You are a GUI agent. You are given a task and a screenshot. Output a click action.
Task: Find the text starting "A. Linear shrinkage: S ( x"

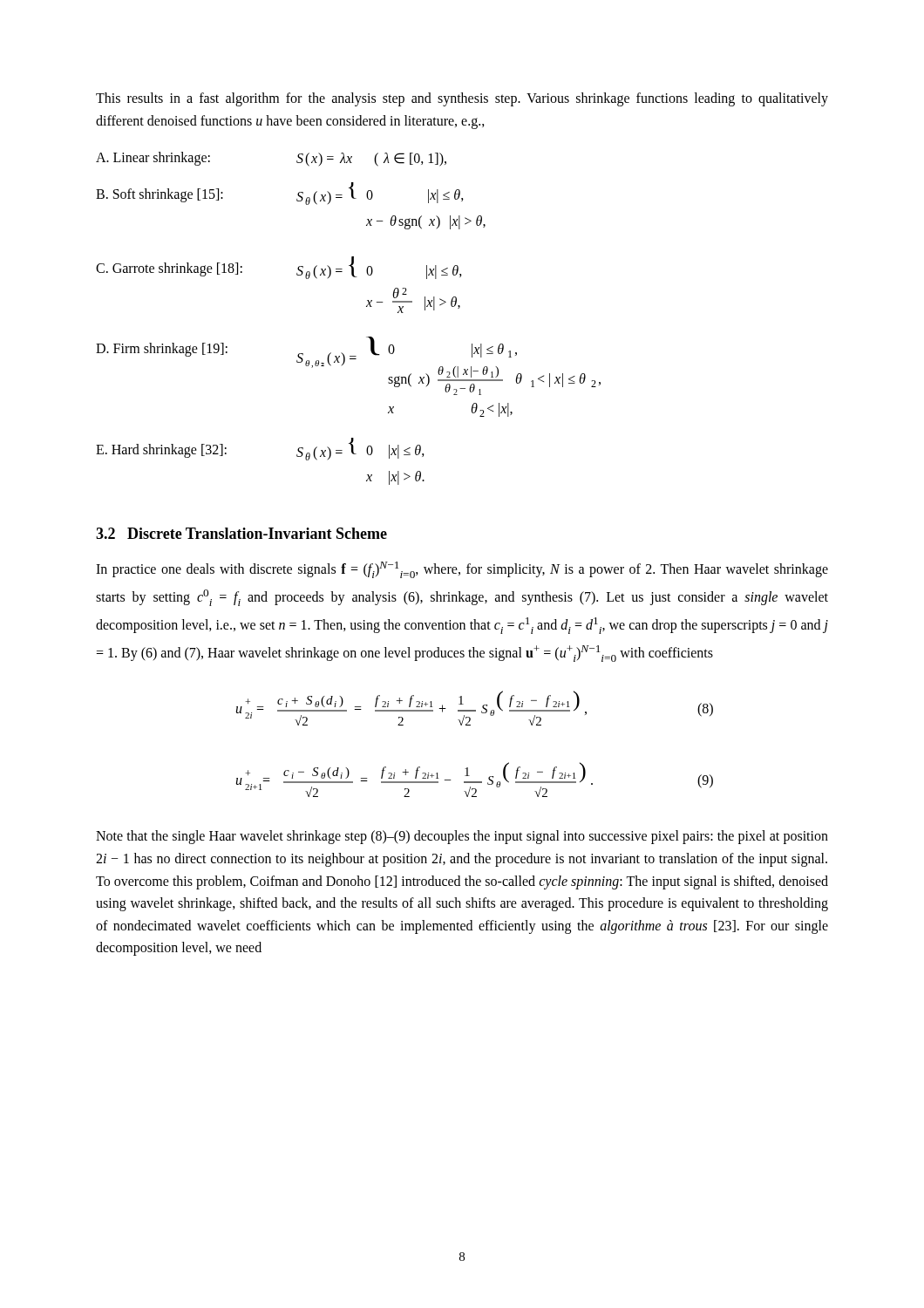click(x=156, y=159)
